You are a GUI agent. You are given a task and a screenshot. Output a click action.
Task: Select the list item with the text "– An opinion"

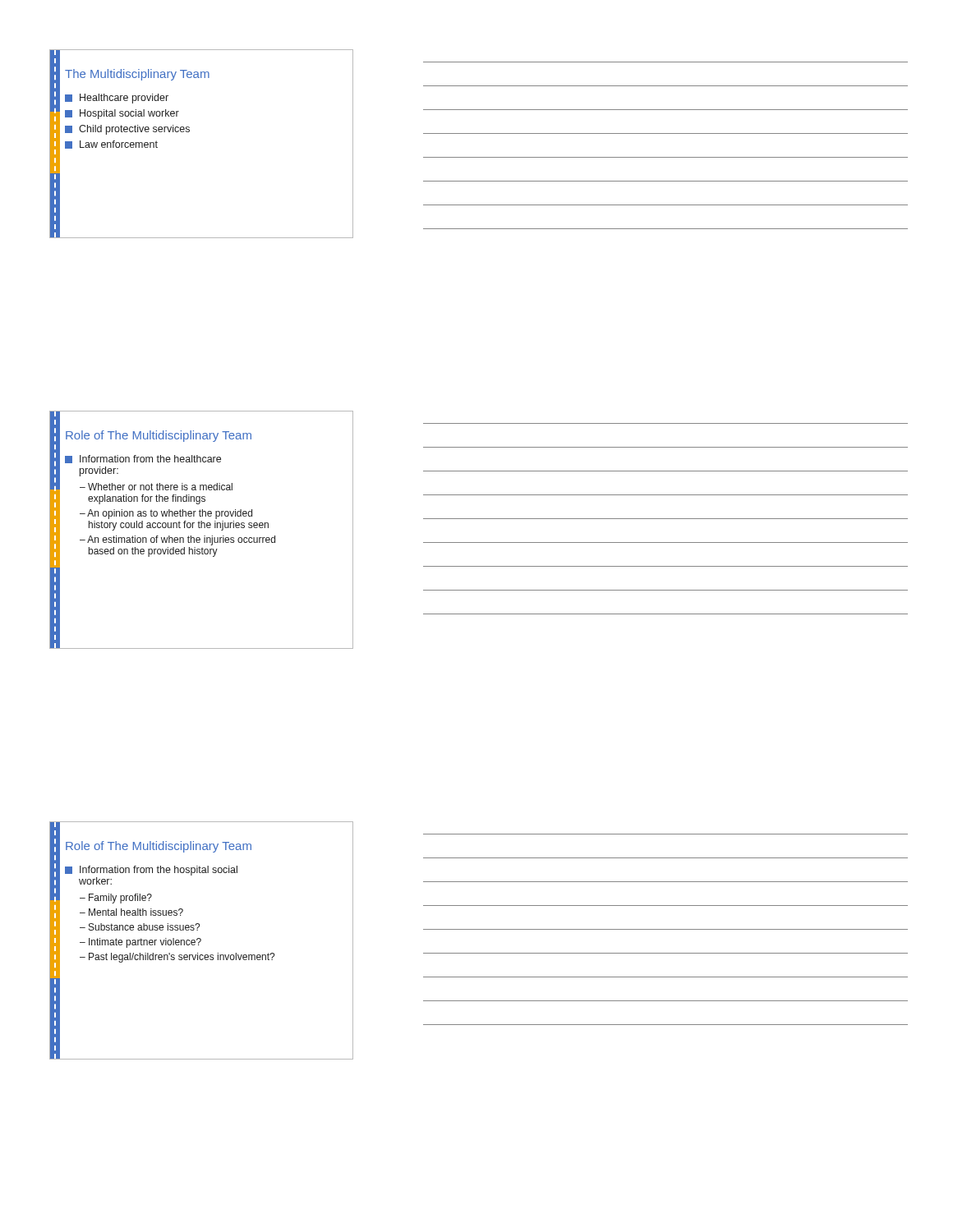[x=174, y=519]
